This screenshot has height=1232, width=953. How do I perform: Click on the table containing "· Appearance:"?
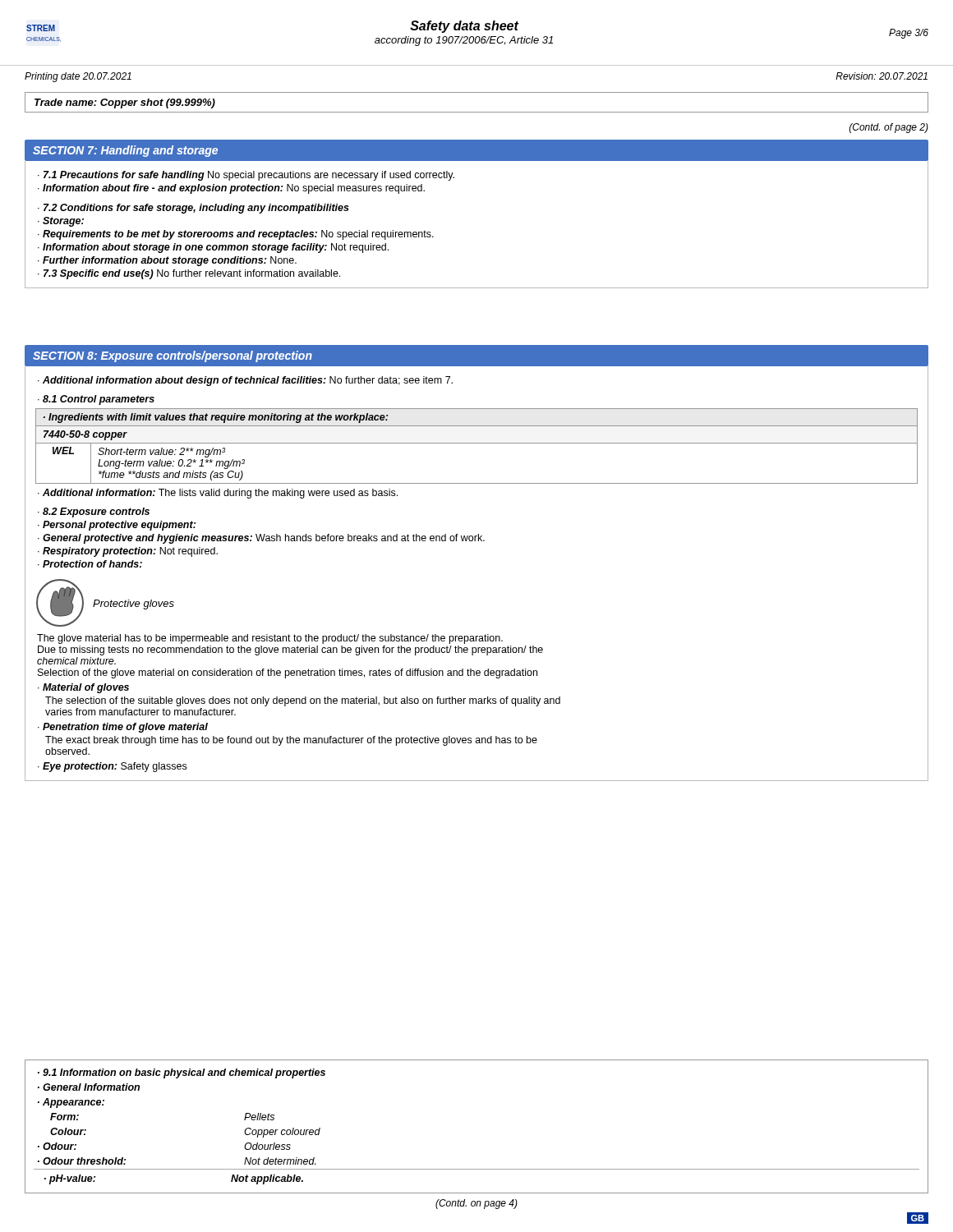(476, 1126)
